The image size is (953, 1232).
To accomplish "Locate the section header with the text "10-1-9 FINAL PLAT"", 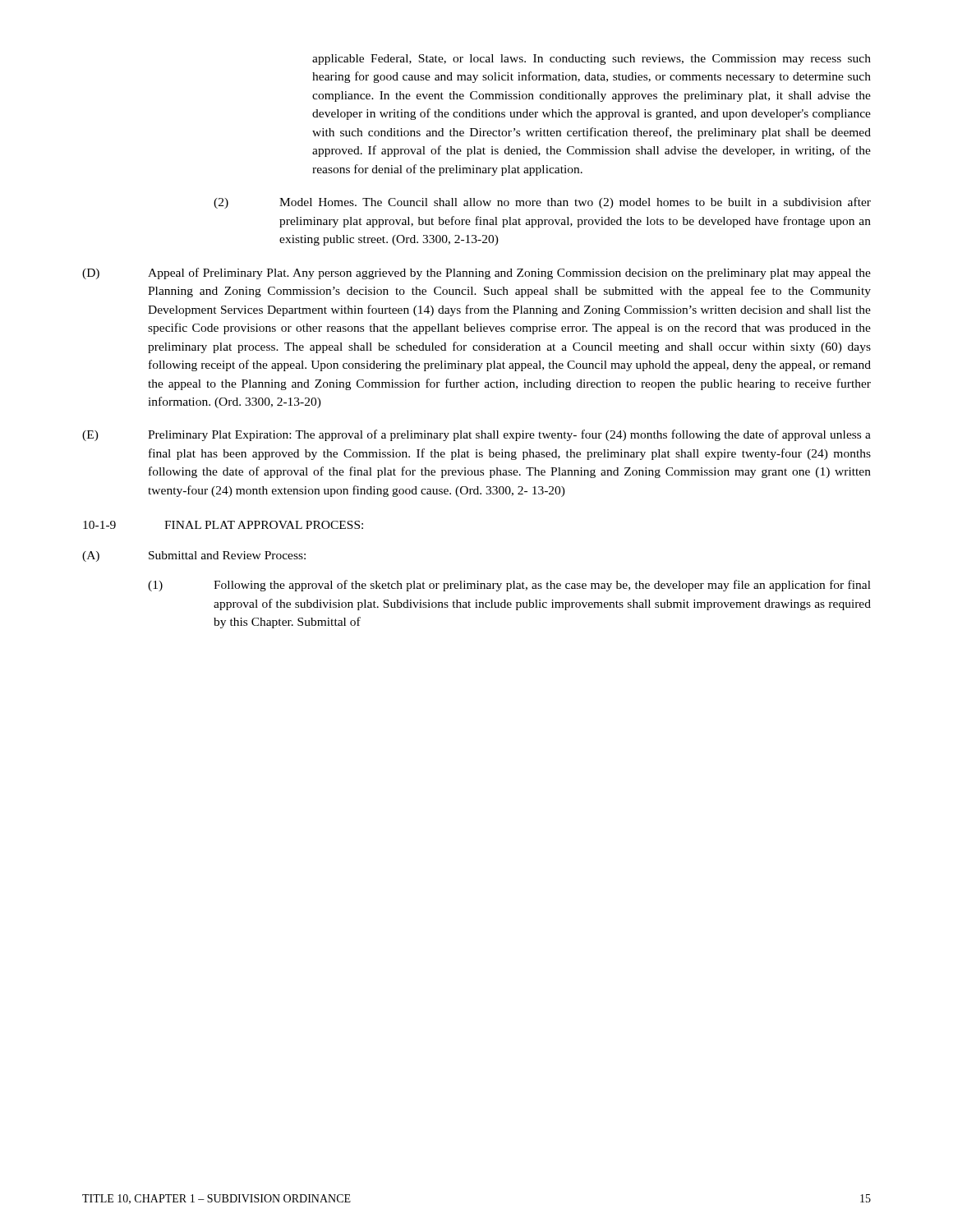I will click(223, 525).
